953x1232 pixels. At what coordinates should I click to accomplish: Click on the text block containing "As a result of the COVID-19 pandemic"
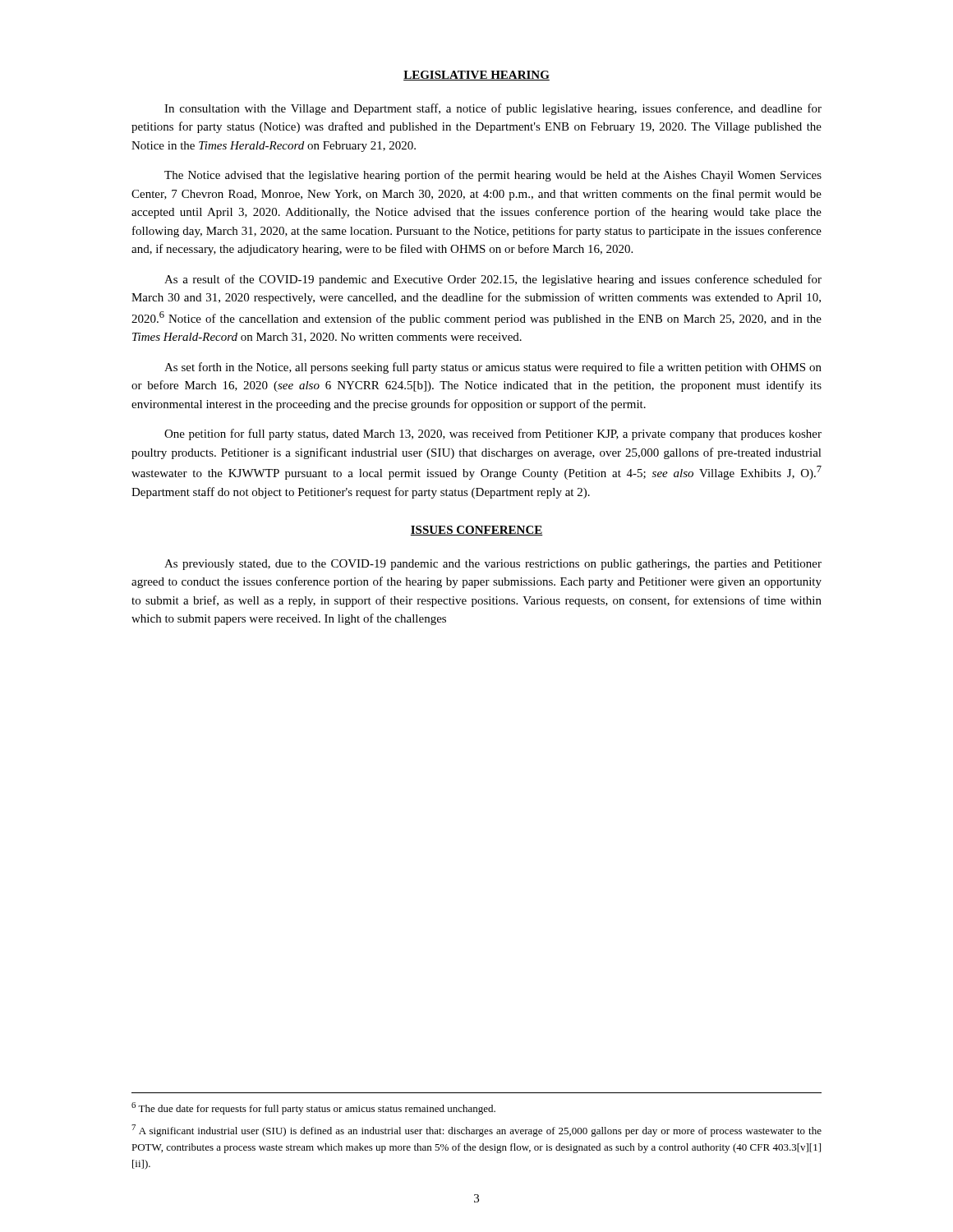pos(476,308)
